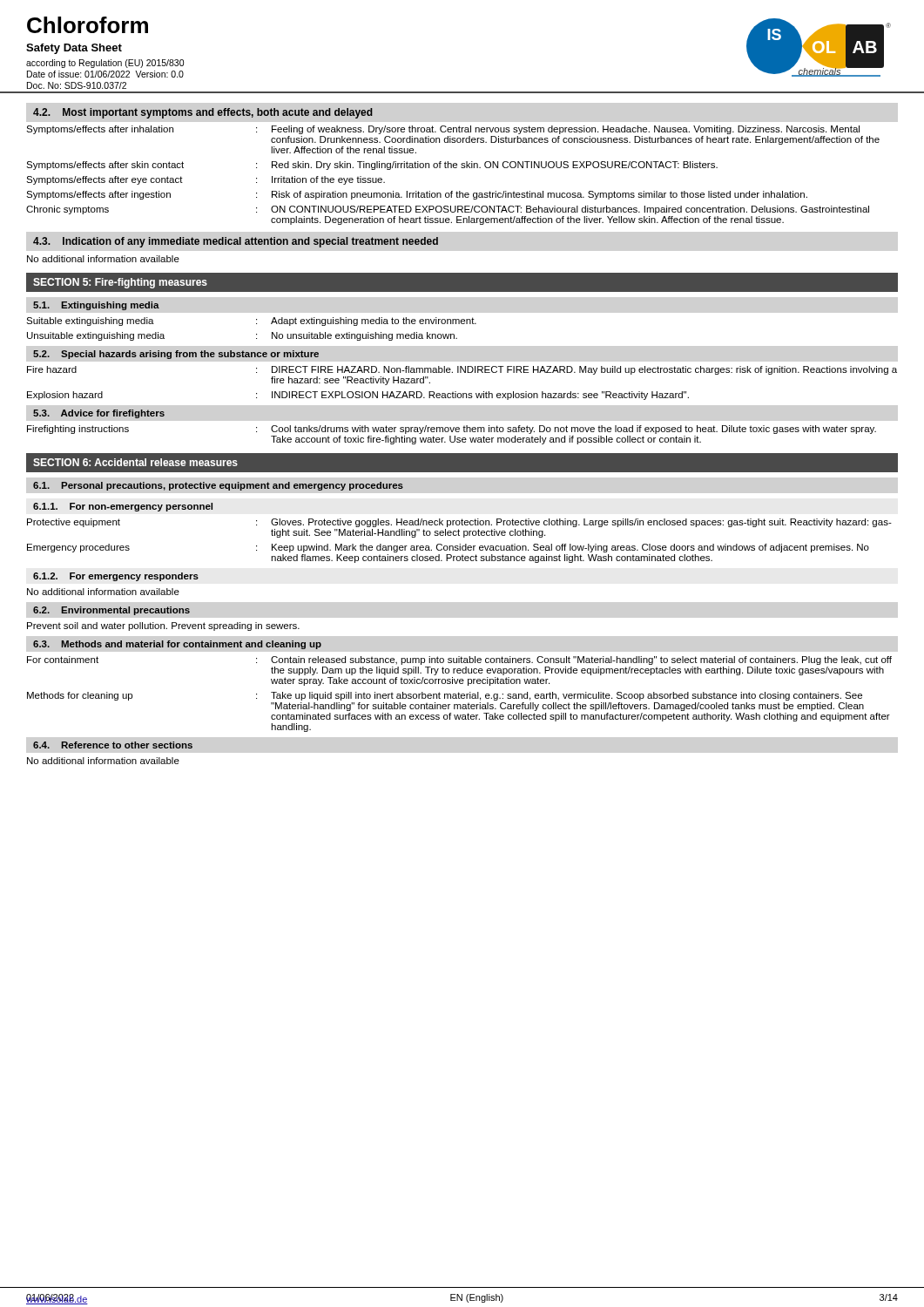Find the element starting "6.1.2. For emergency responders"
924x1307 pixels.
116,576
